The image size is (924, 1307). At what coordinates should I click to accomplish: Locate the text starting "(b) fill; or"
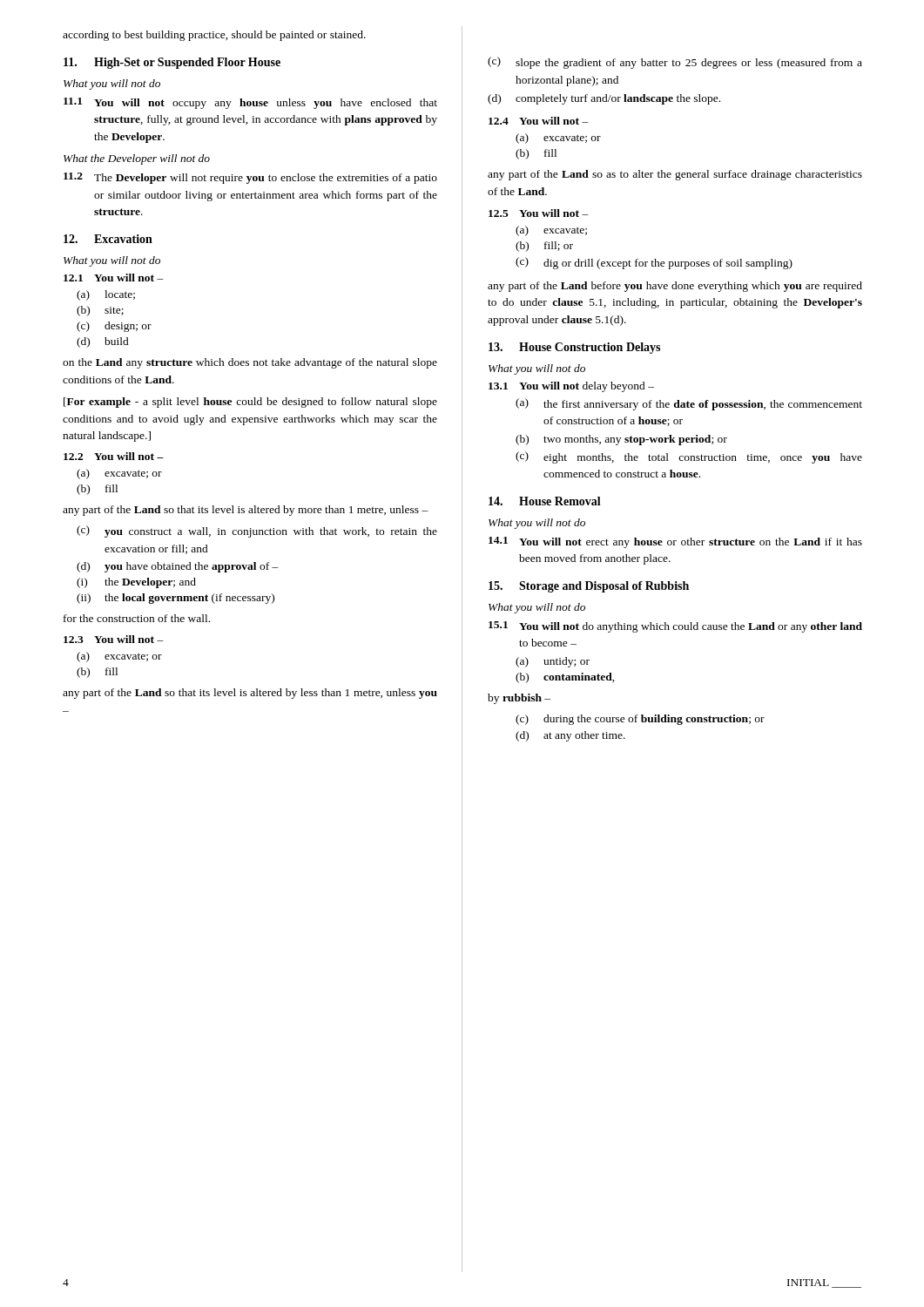coord(544,247)
